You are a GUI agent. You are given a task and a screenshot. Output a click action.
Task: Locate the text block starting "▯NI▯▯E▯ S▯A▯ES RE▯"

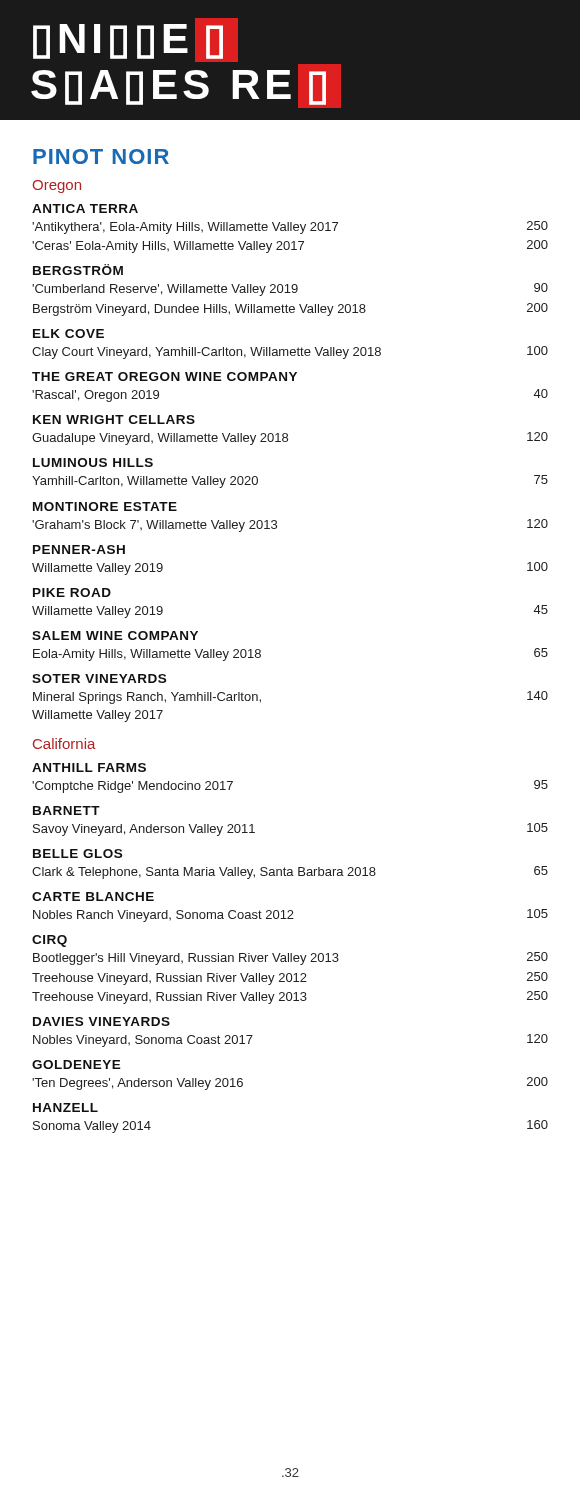[290, 62]
